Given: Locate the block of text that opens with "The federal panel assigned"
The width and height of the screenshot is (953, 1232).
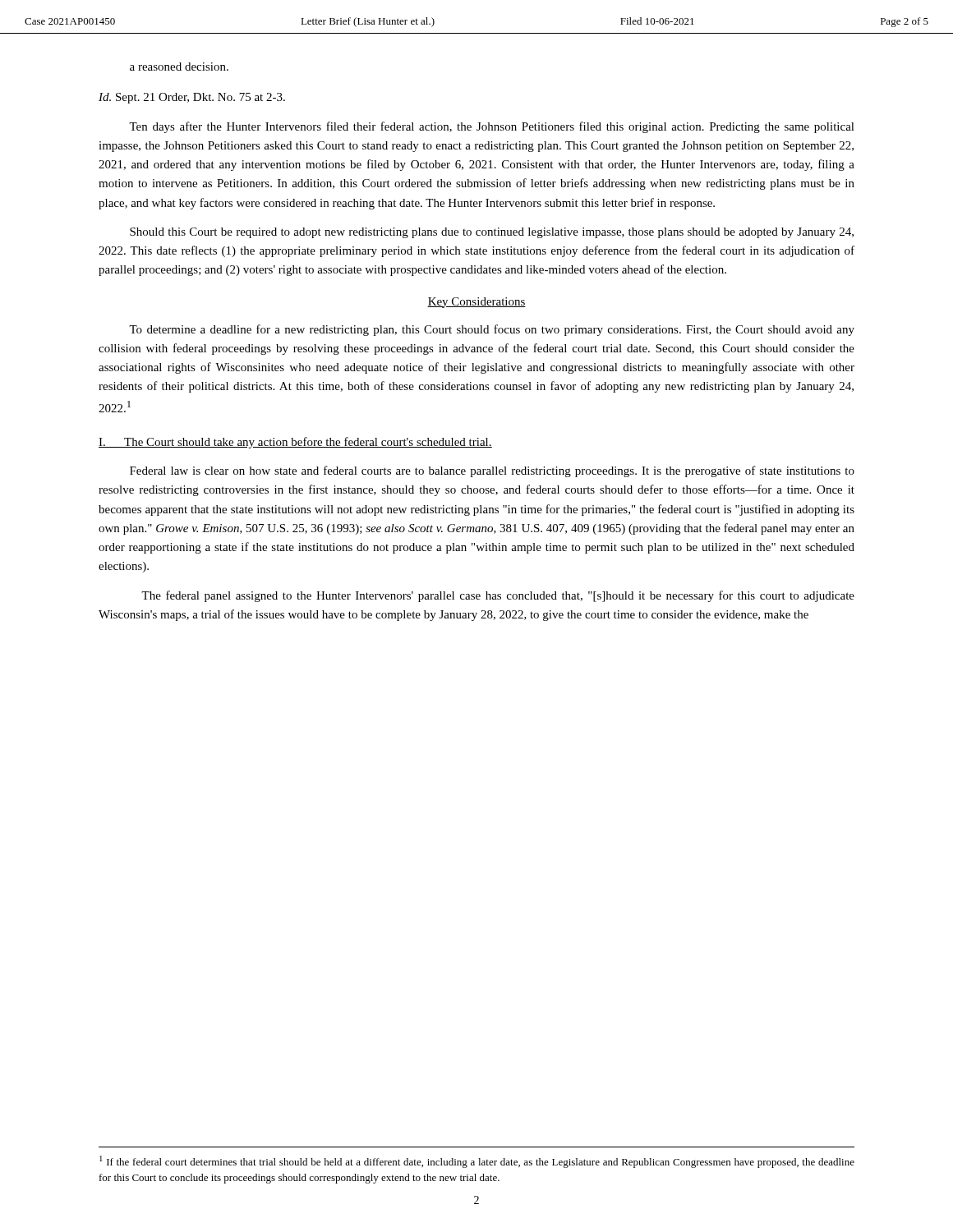Looking at the screenshot, I should point(476,605).
